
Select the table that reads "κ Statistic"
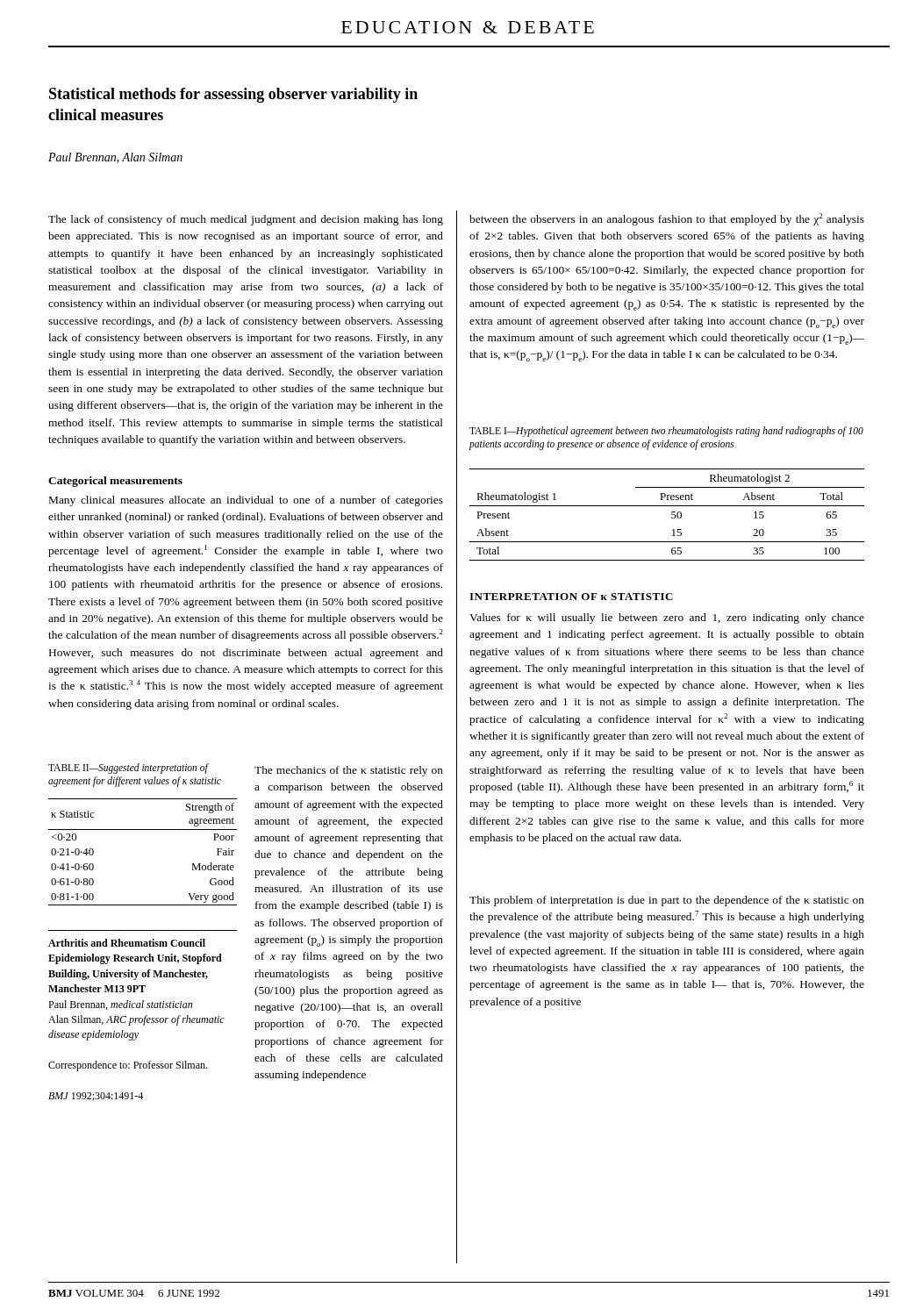(143, 852)
